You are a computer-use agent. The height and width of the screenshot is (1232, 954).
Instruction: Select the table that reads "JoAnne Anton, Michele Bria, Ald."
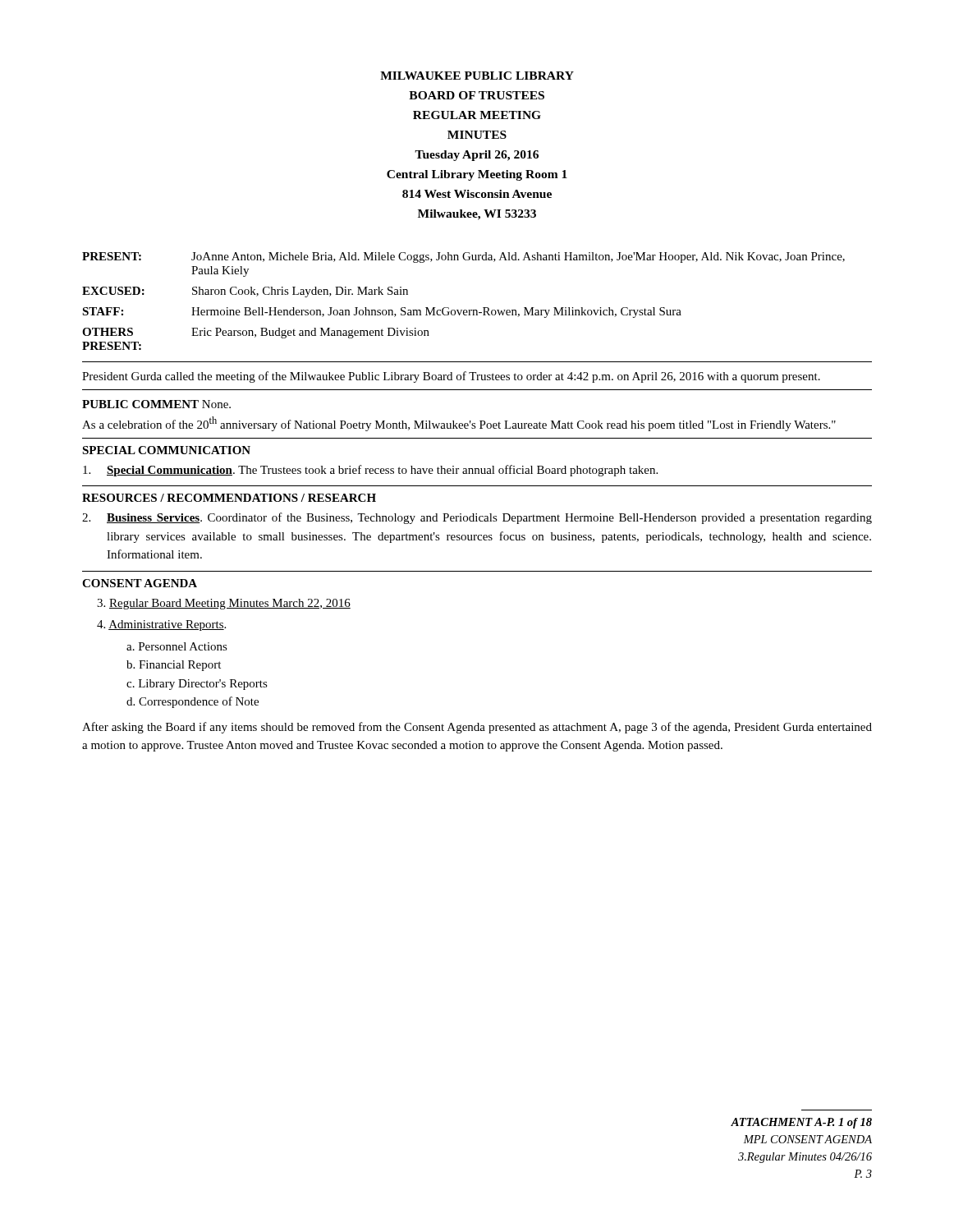point(477,302)
